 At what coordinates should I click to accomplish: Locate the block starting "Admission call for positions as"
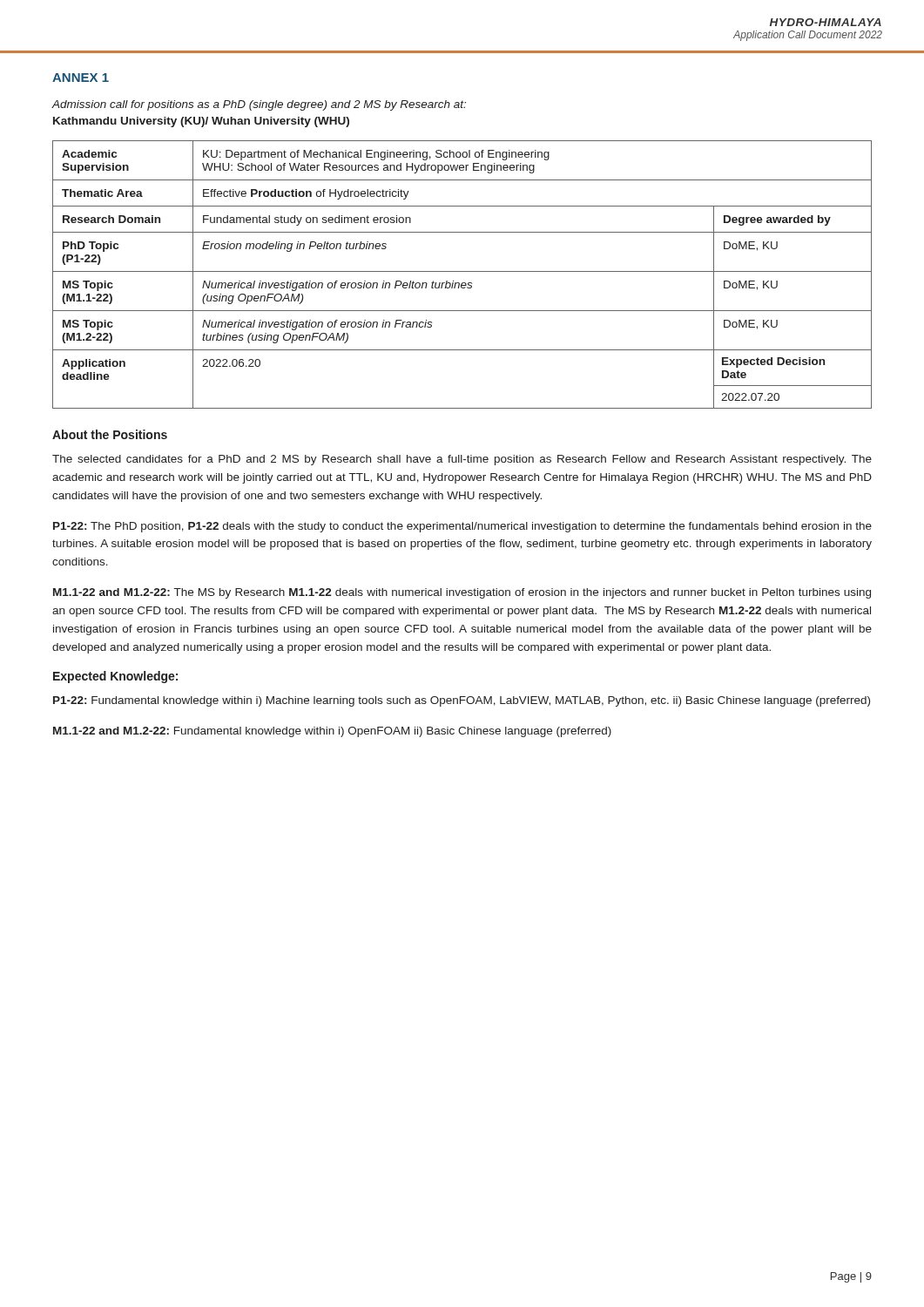pos(259,112)
